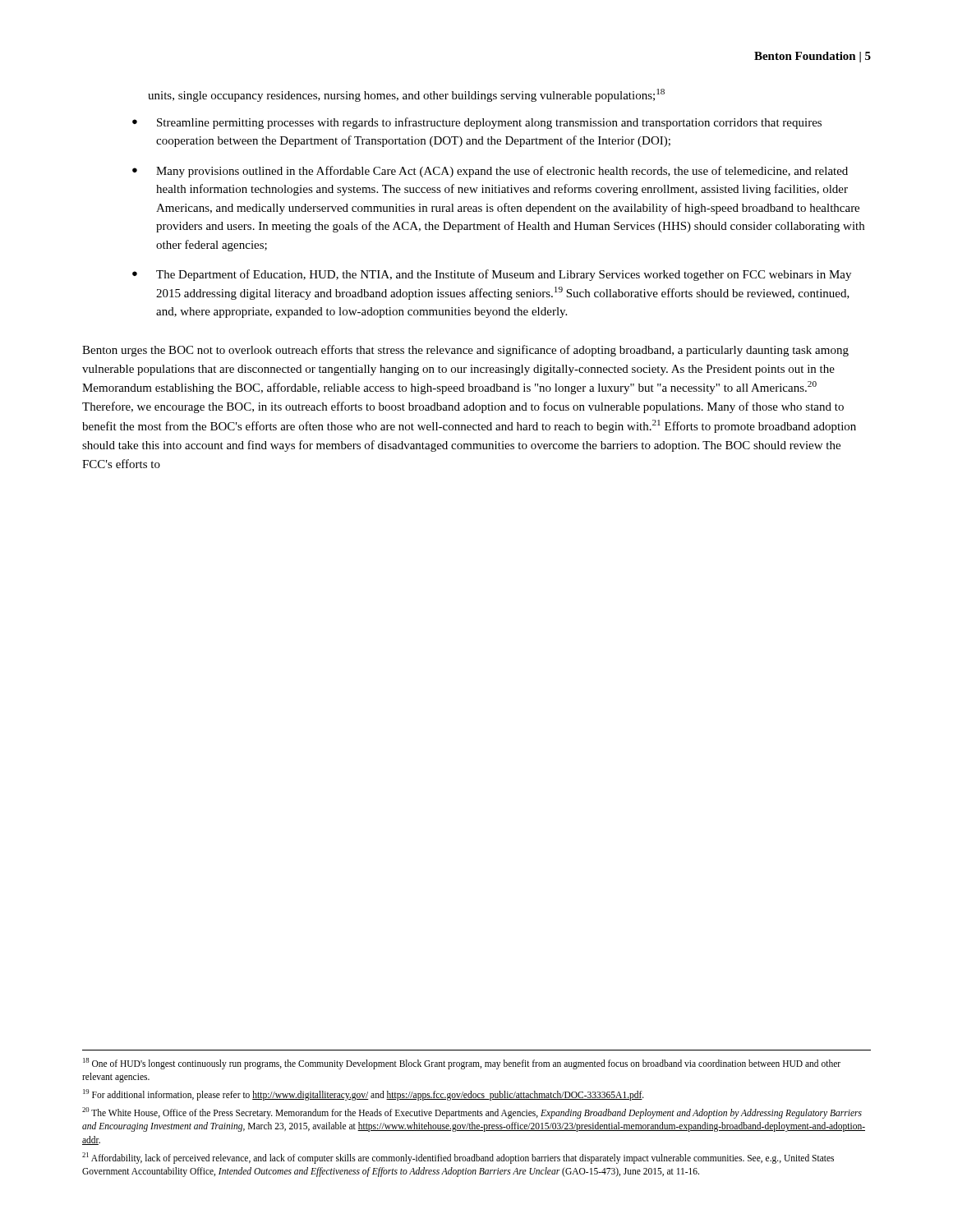Click the passage that begins "Benton urges the BOC not to overlook outreach"

click(x=469, y=407)
